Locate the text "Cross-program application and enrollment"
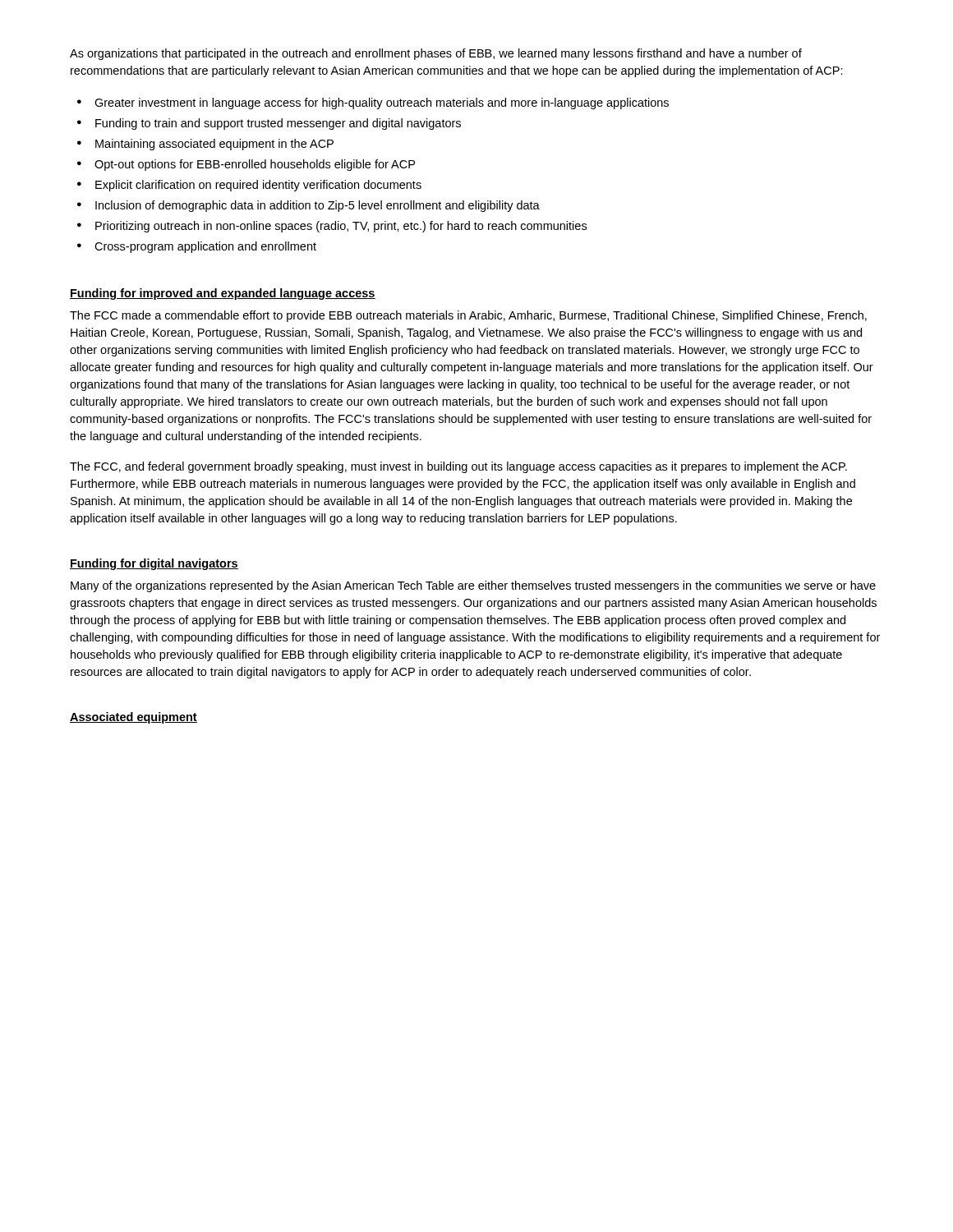Viewport: 953px width, 1232px height. click(x=205, y=247)
